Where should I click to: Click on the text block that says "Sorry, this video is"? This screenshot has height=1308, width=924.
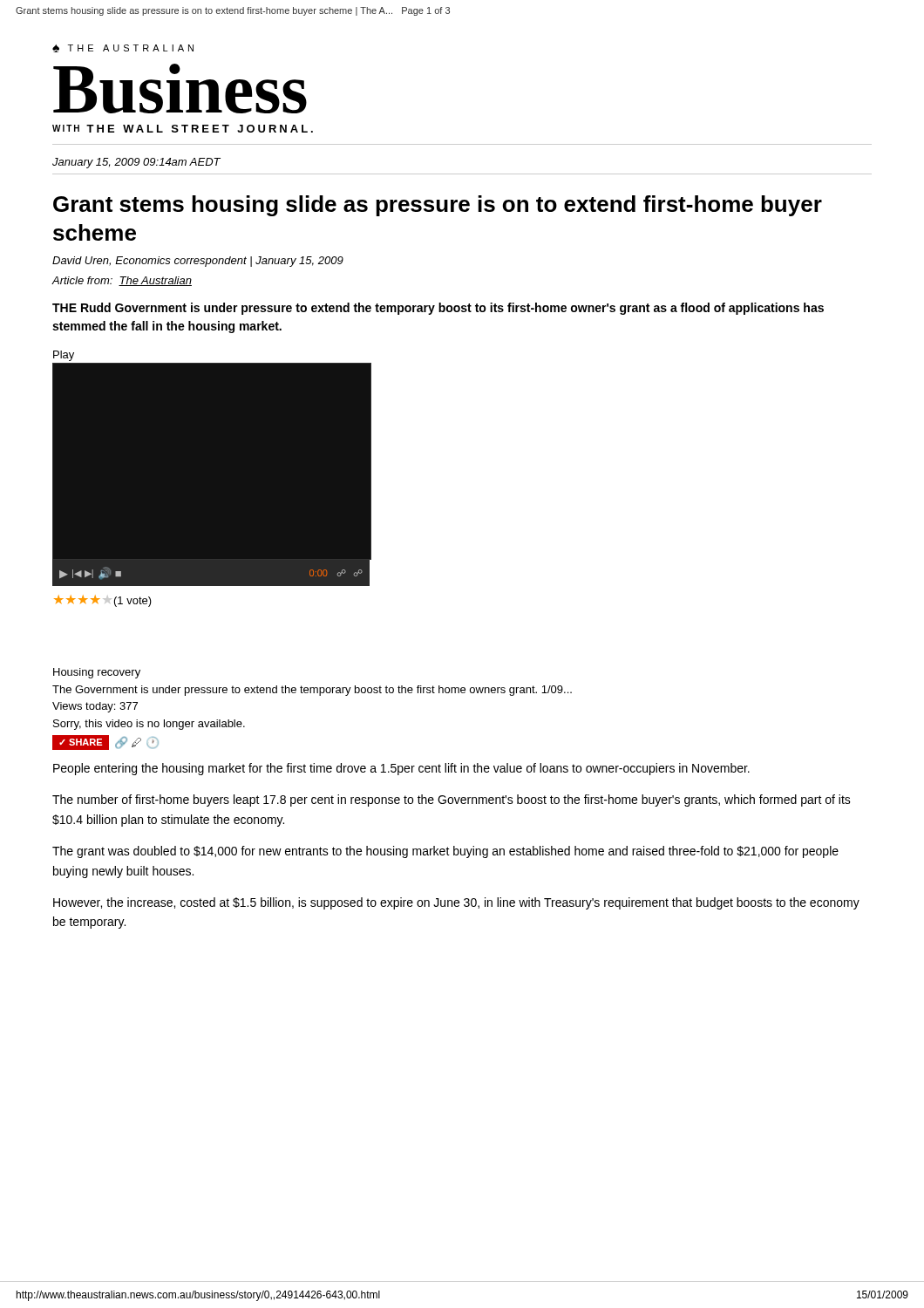[149, 723]
